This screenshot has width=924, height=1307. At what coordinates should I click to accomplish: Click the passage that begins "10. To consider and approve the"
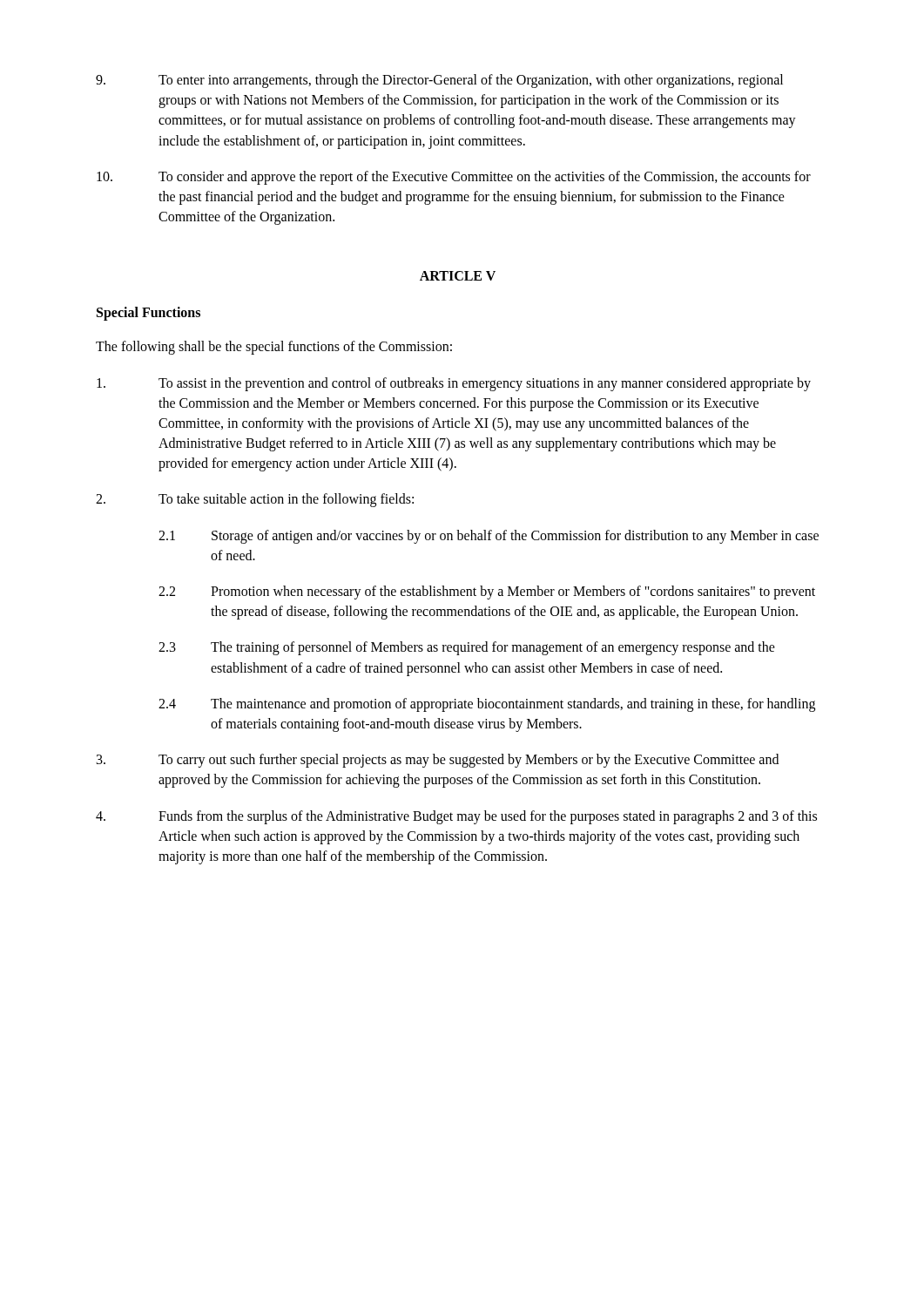(458, 197)
